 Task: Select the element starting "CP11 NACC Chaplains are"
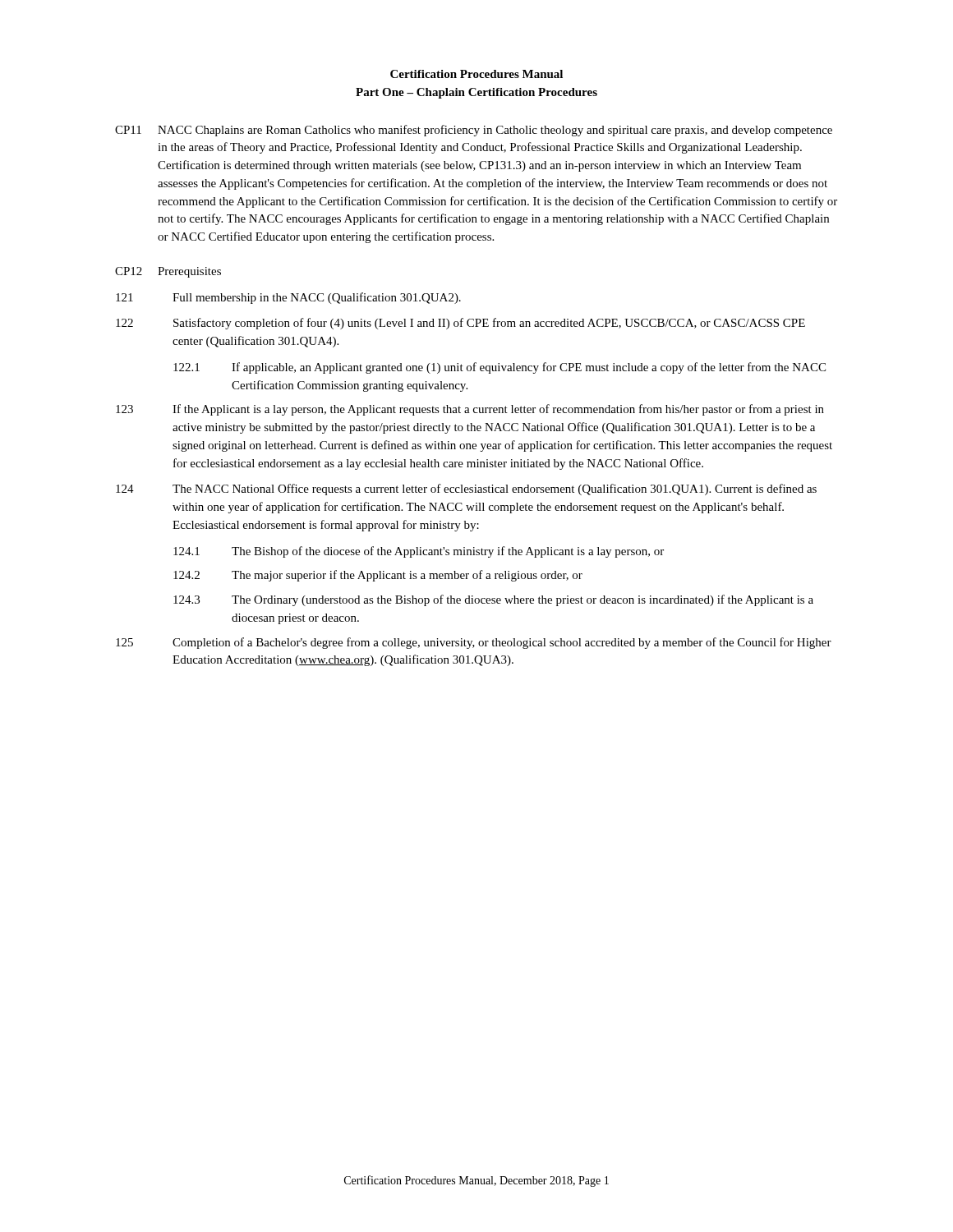(476, 184)
